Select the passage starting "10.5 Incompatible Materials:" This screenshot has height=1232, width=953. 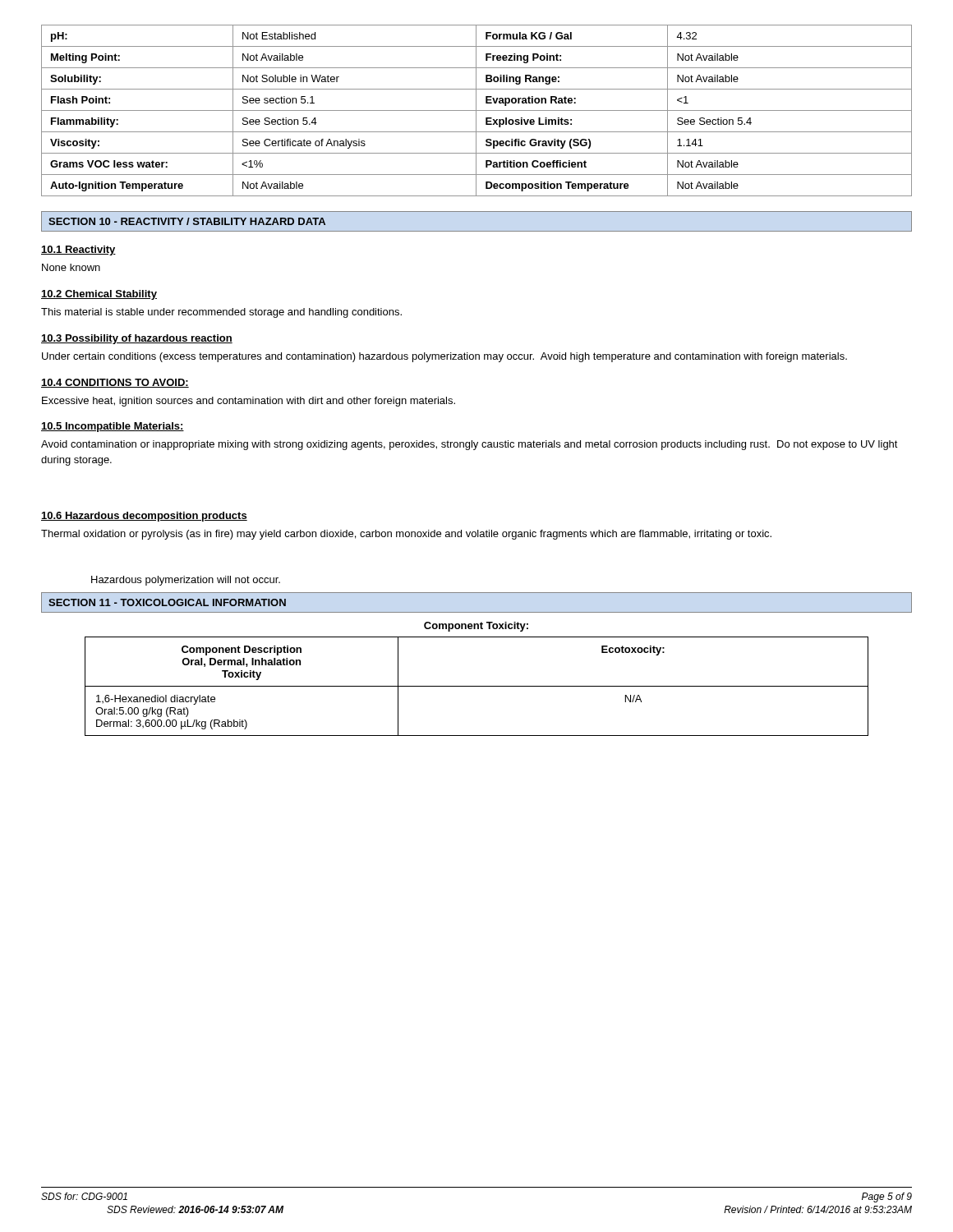pyautogui.click(x=112, y=426)
